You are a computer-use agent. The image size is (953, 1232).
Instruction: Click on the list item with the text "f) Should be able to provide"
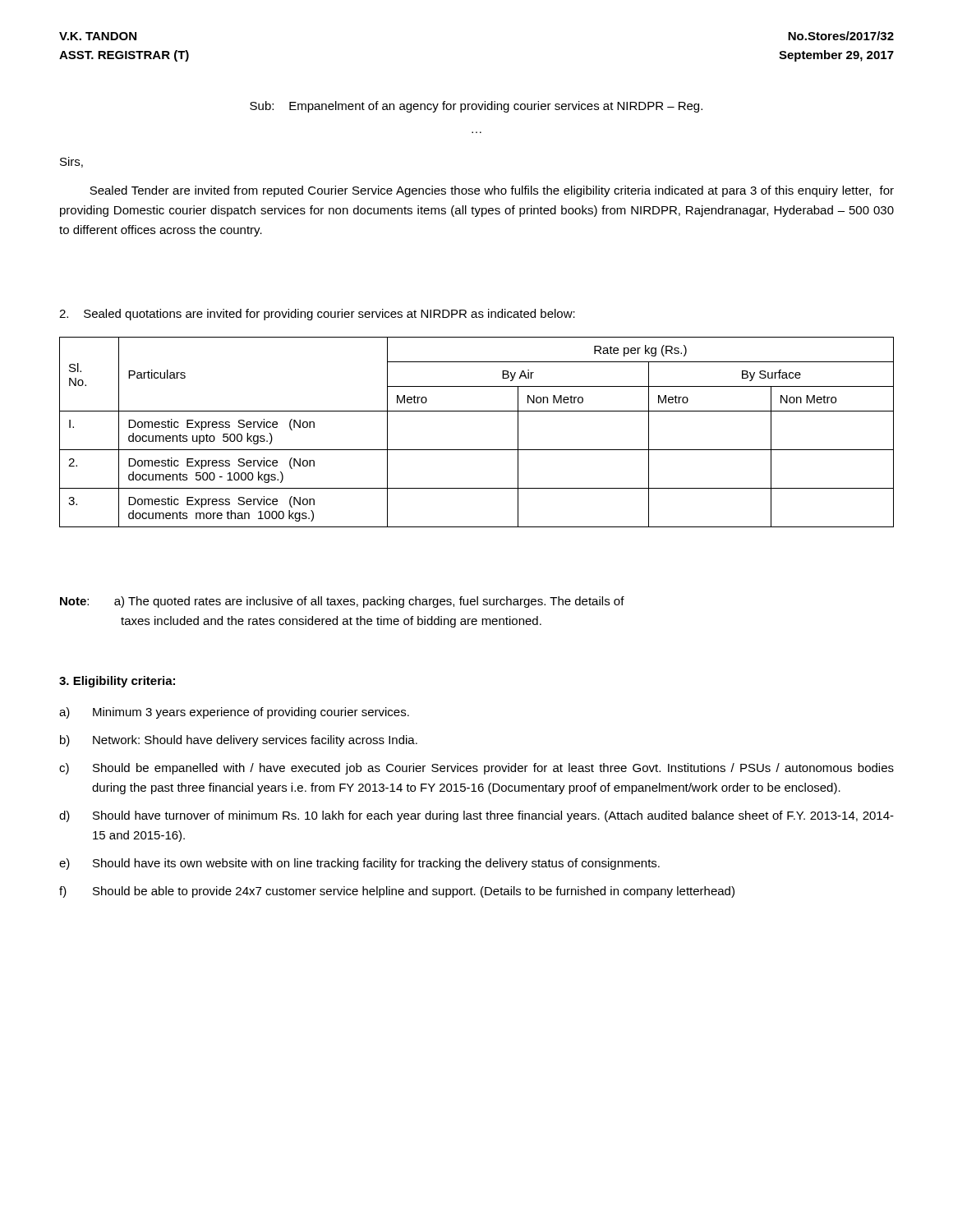pyautogui.click(x=476, y=891)
